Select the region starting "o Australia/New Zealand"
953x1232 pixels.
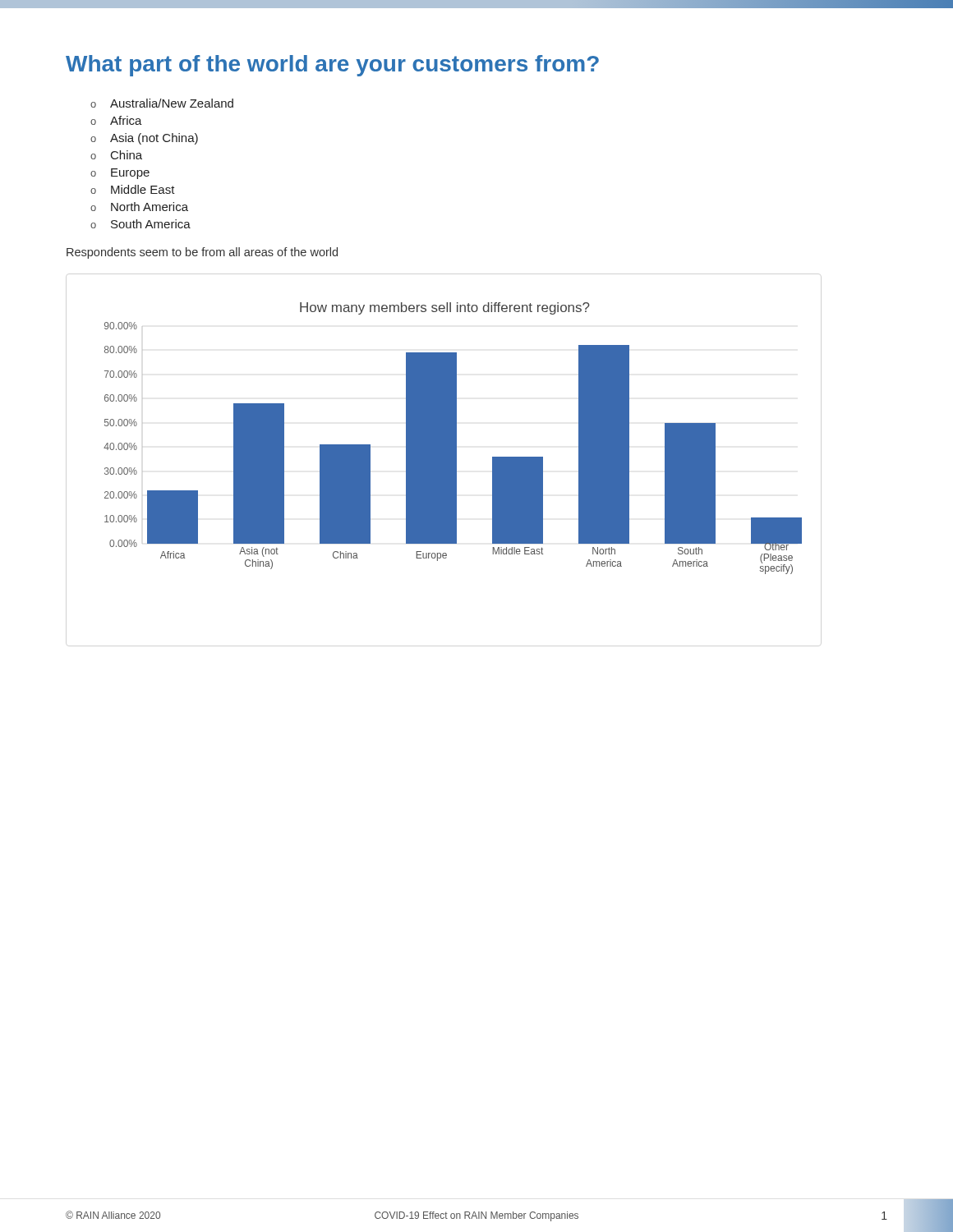(x=162, y=103)
